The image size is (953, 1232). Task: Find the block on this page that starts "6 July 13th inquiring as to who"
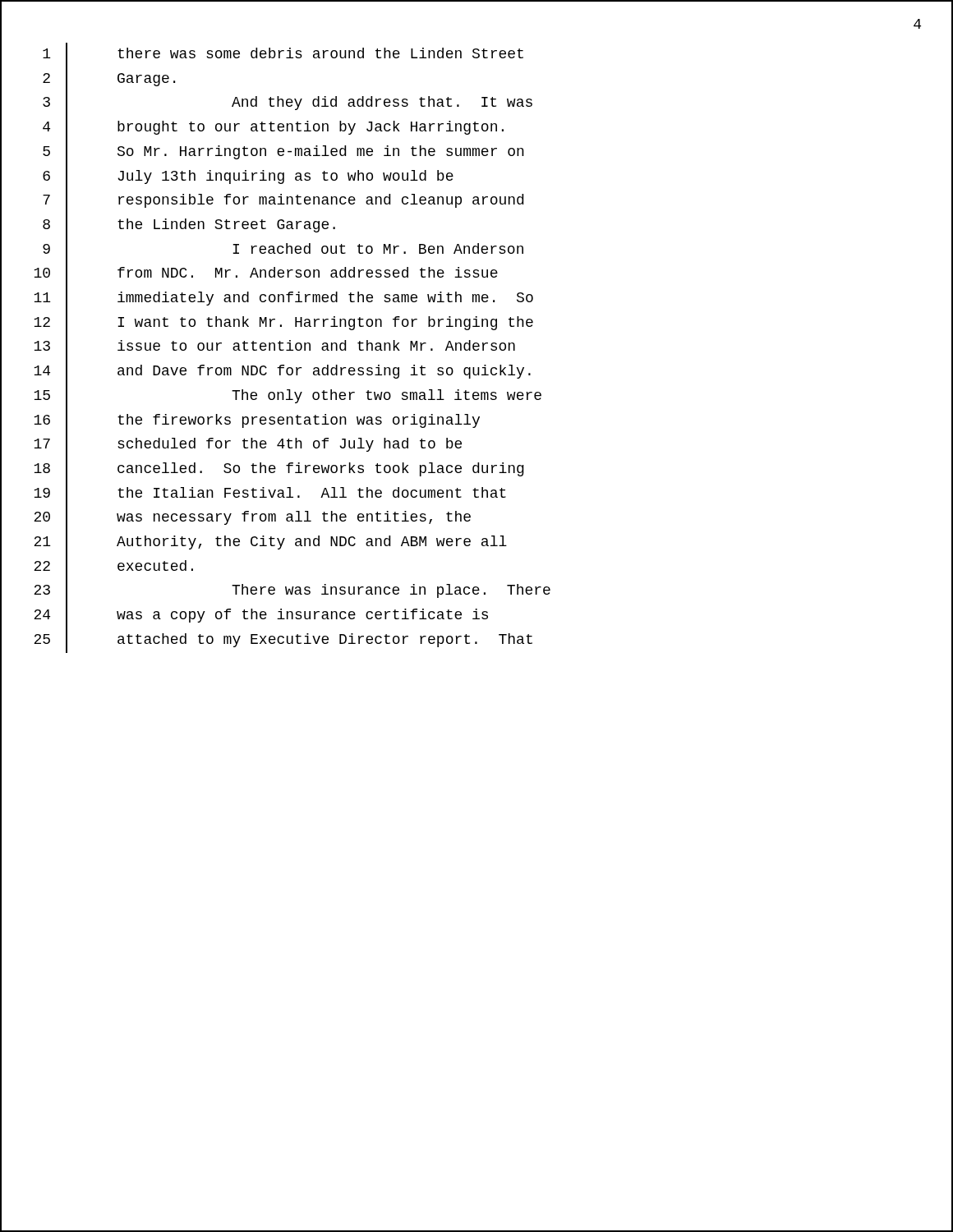click(279, 177)
